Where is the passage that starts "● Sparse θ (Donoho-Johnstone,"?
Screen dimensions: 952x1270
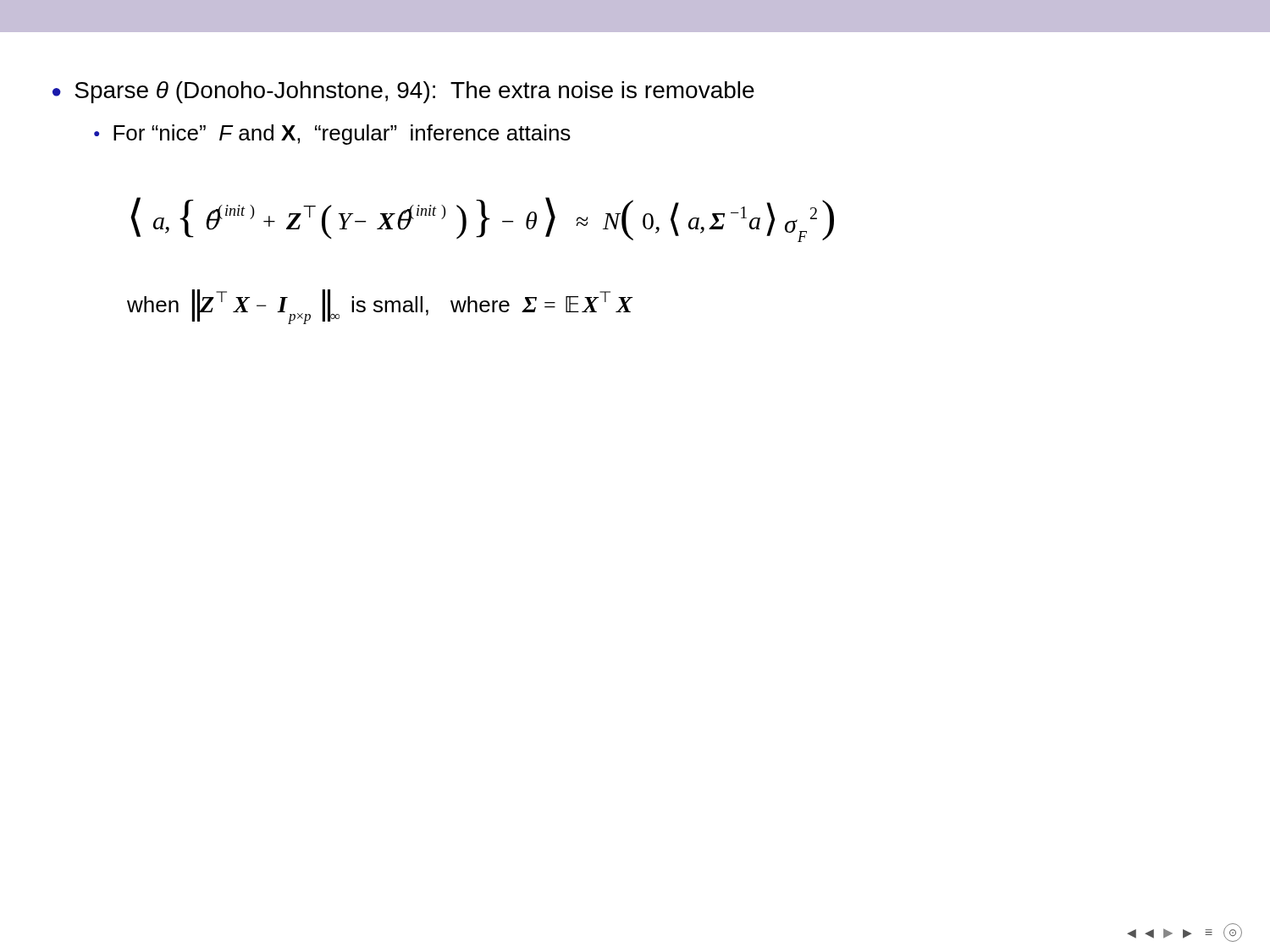pos(403,91)
